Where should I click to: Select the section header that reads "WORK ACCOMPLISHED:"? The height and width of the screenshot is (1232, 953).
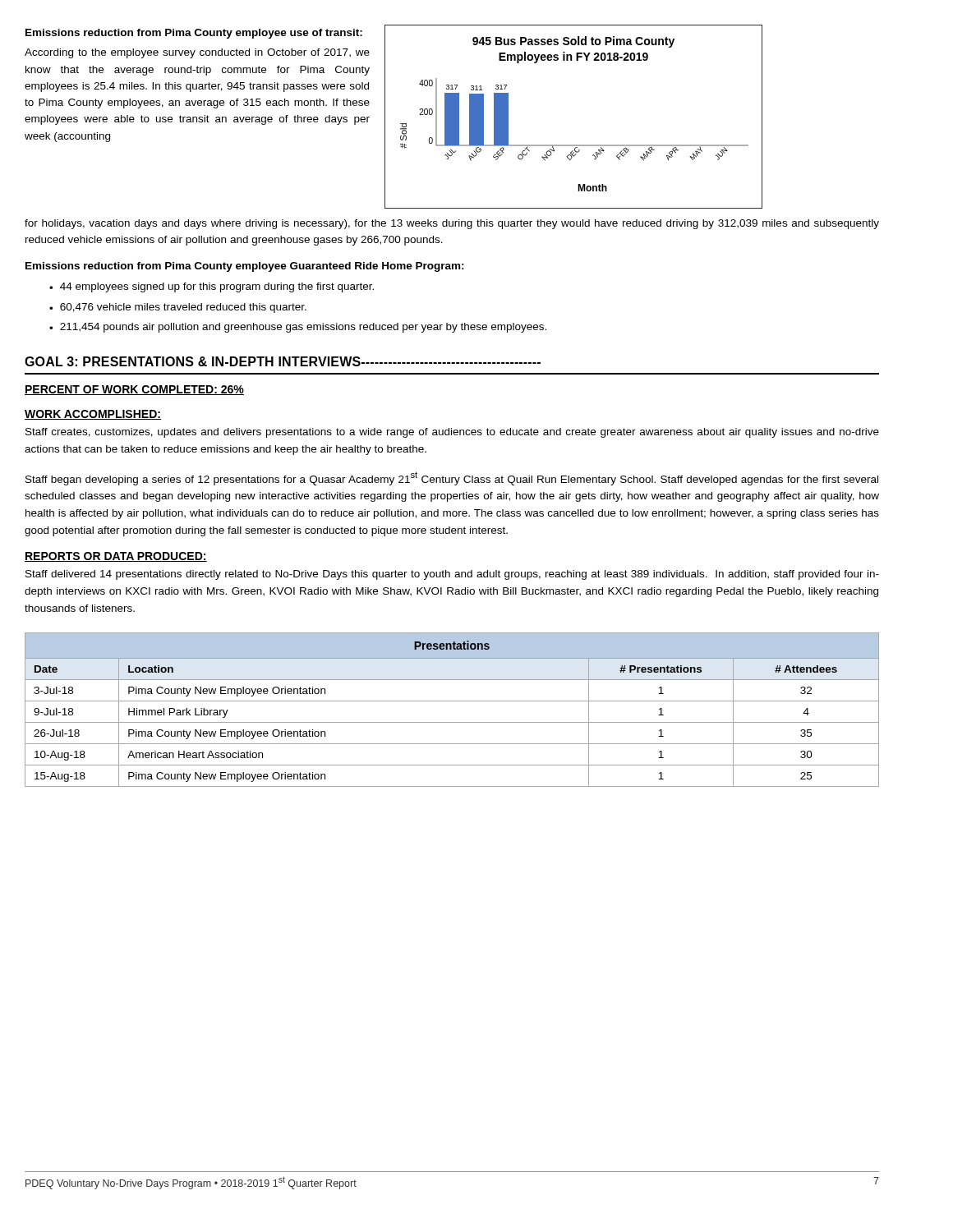tap(93, 414)
